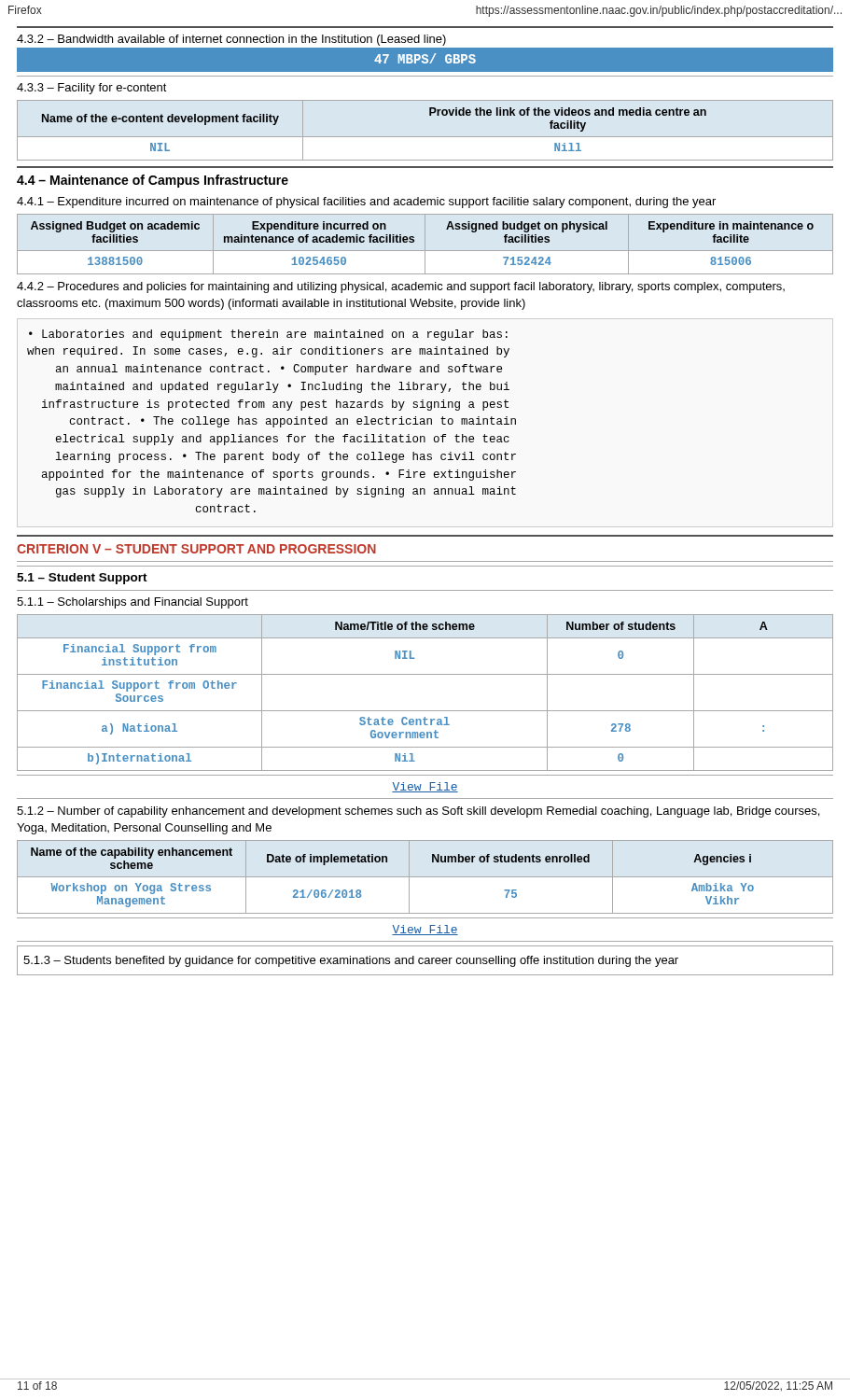Viewport: 850px width, 1400px height.
Task: Select the table that reads "State Central Government"
Action: tap(425, 692)
